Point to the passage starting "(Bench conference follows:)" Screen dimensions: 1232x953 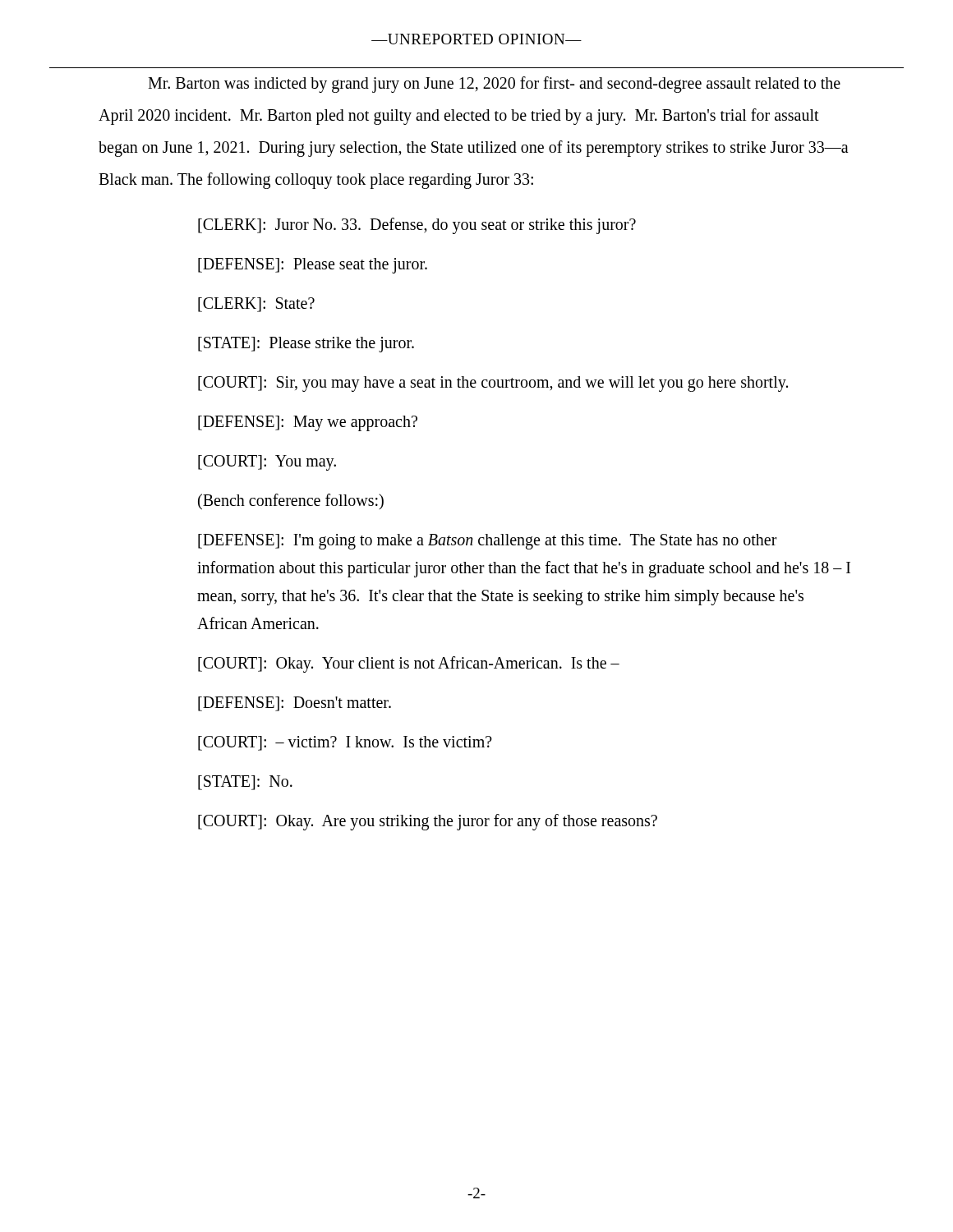coord(291,500)
